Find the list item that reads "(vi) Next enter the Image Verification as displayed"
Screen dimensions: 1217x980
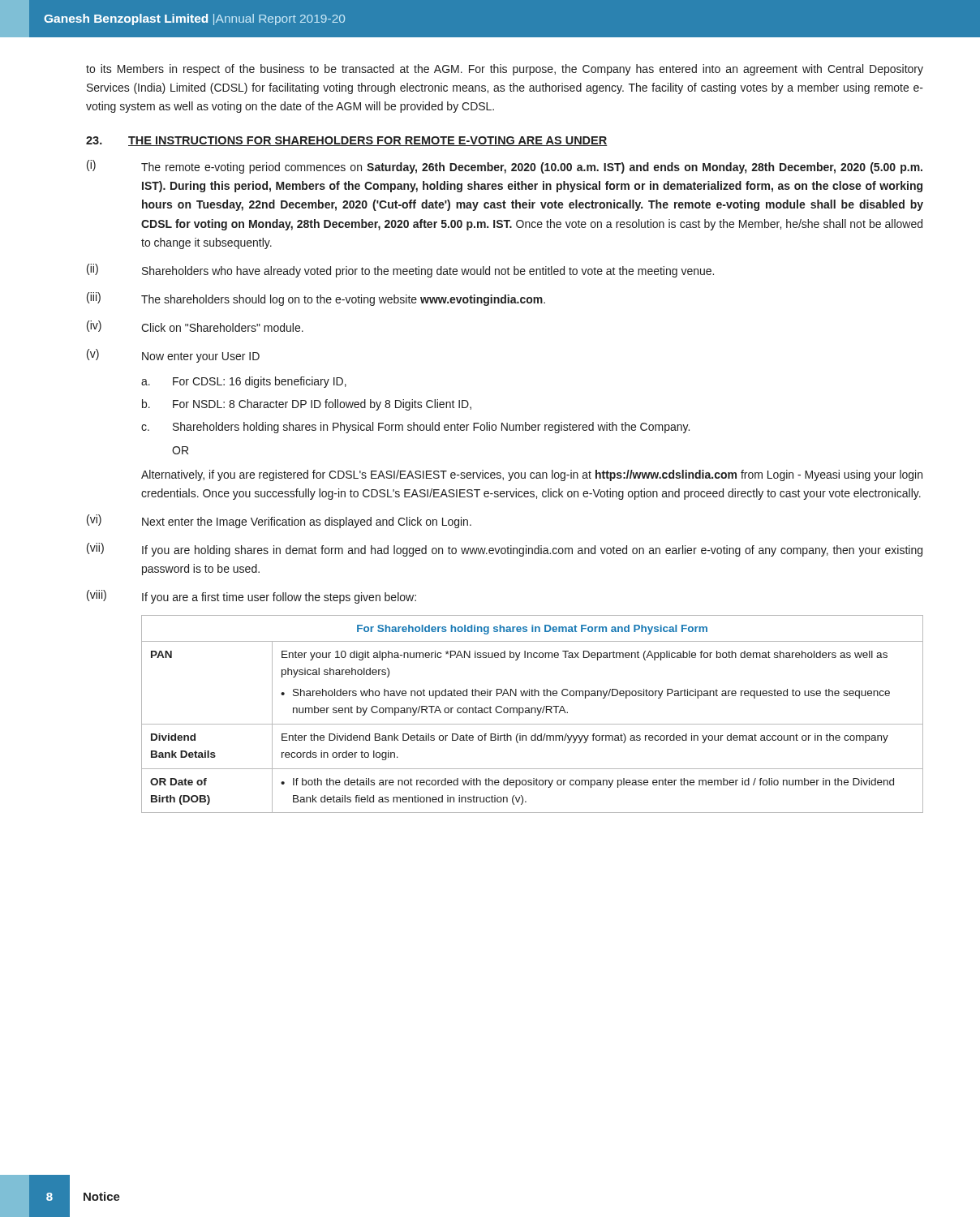click(279, 521)
